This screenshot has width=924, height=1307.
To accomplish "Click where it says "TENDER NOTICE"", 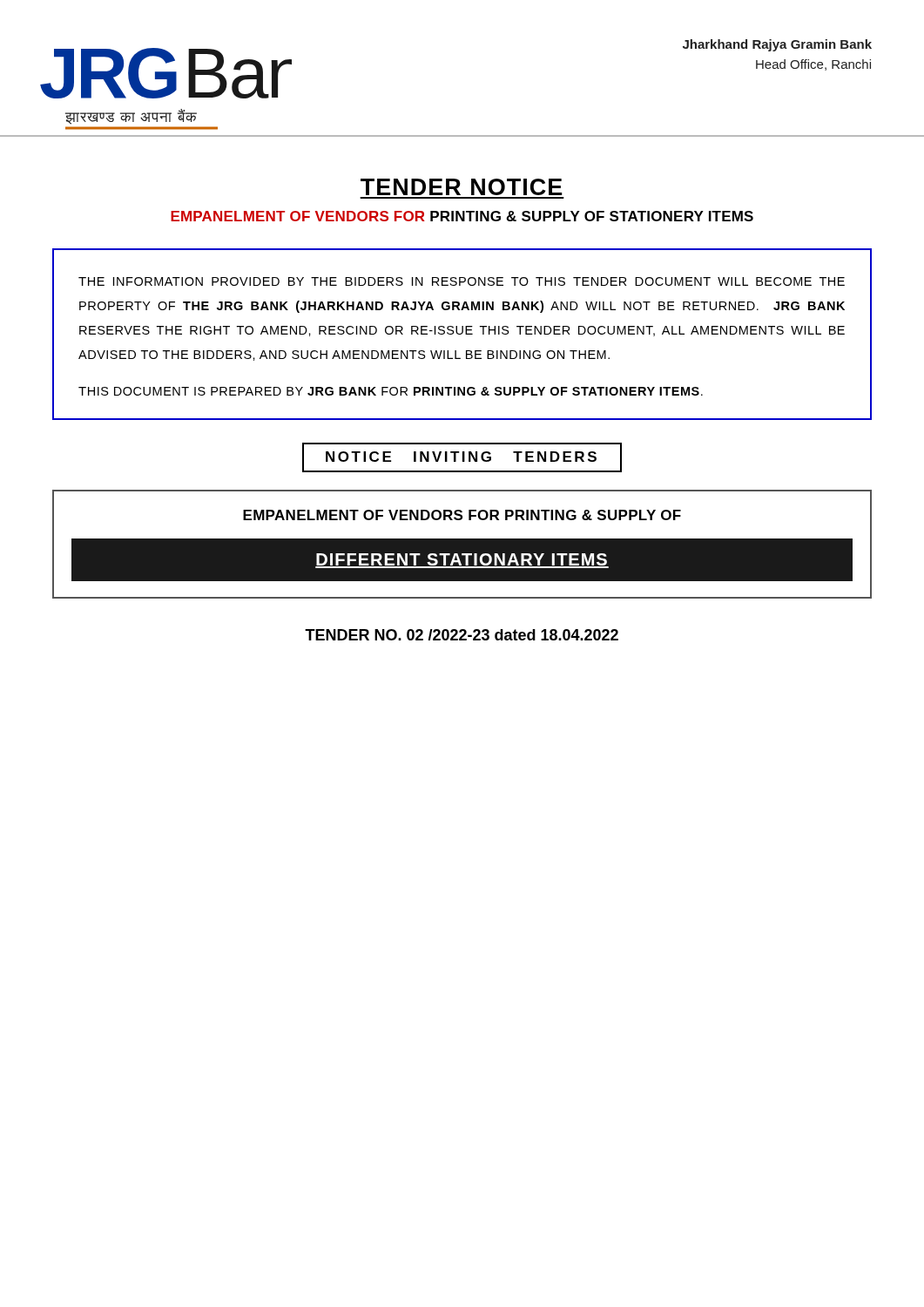I will (462, 187).
